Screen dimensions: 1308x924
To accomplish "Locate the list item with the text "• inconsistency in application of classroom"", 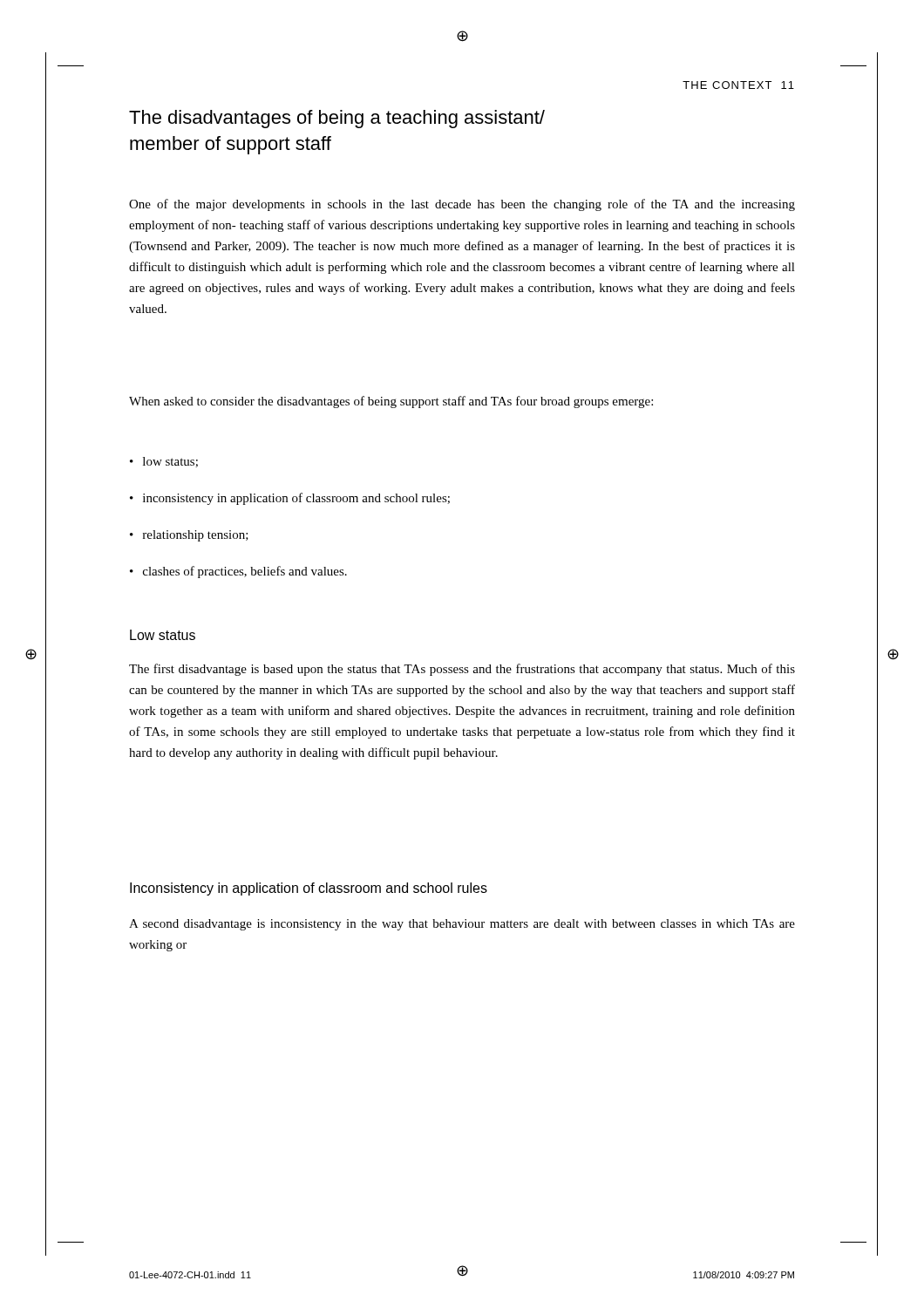I will point(290,499).
